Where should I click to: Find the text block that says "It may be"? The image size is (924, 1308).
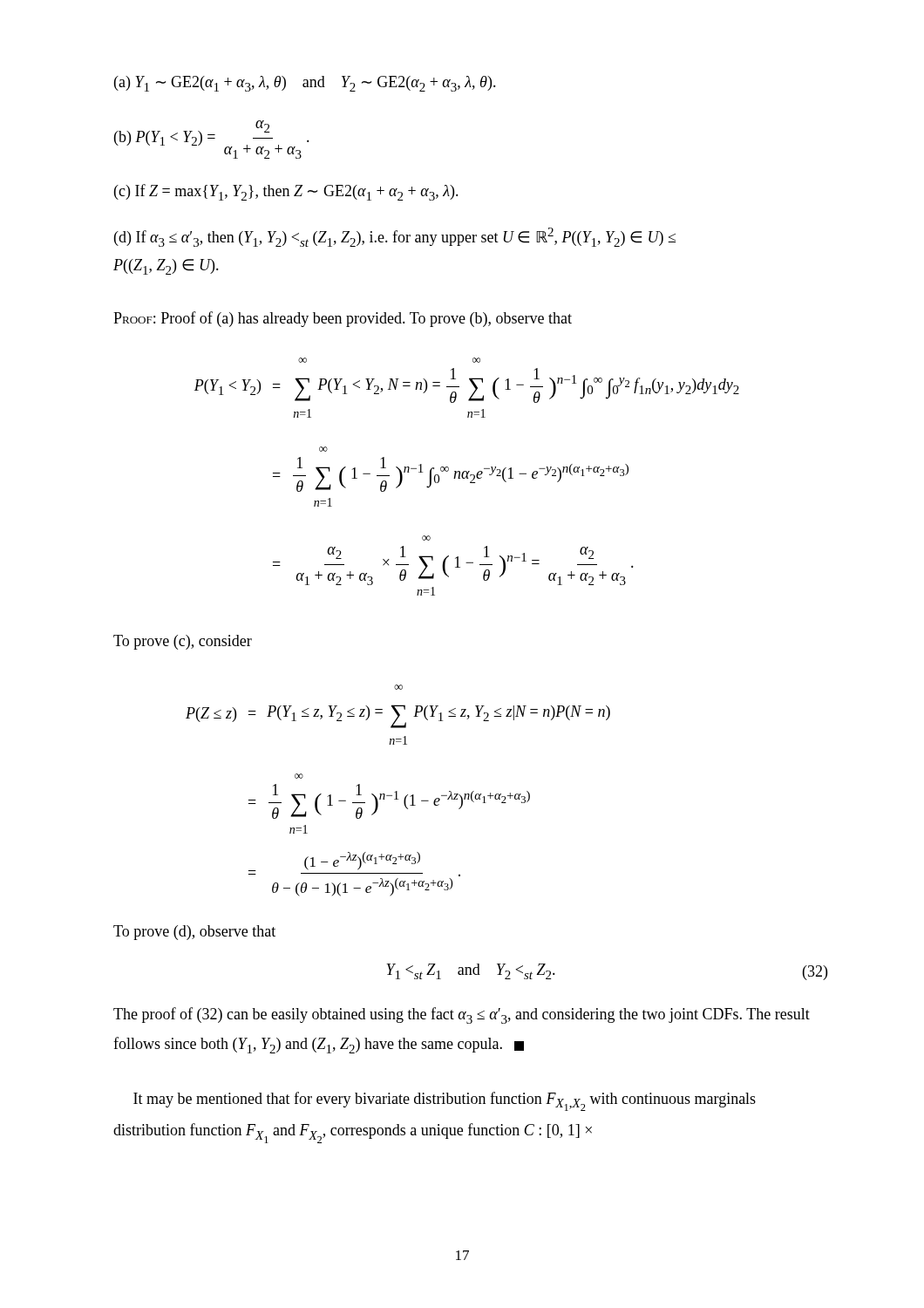tap(435, 1118)
